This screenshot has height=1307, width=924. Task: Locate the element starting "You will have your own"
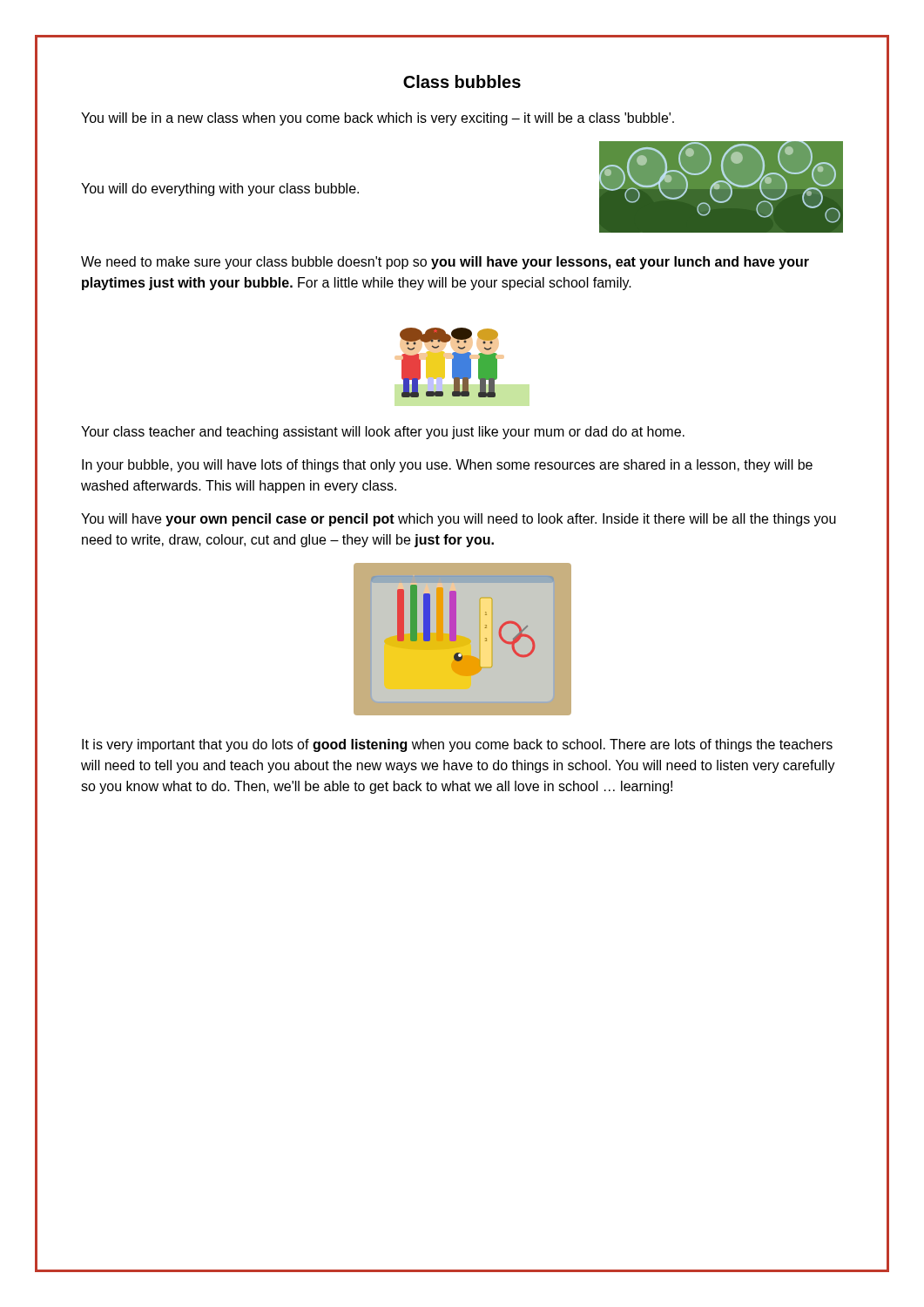tap(459, 529)
